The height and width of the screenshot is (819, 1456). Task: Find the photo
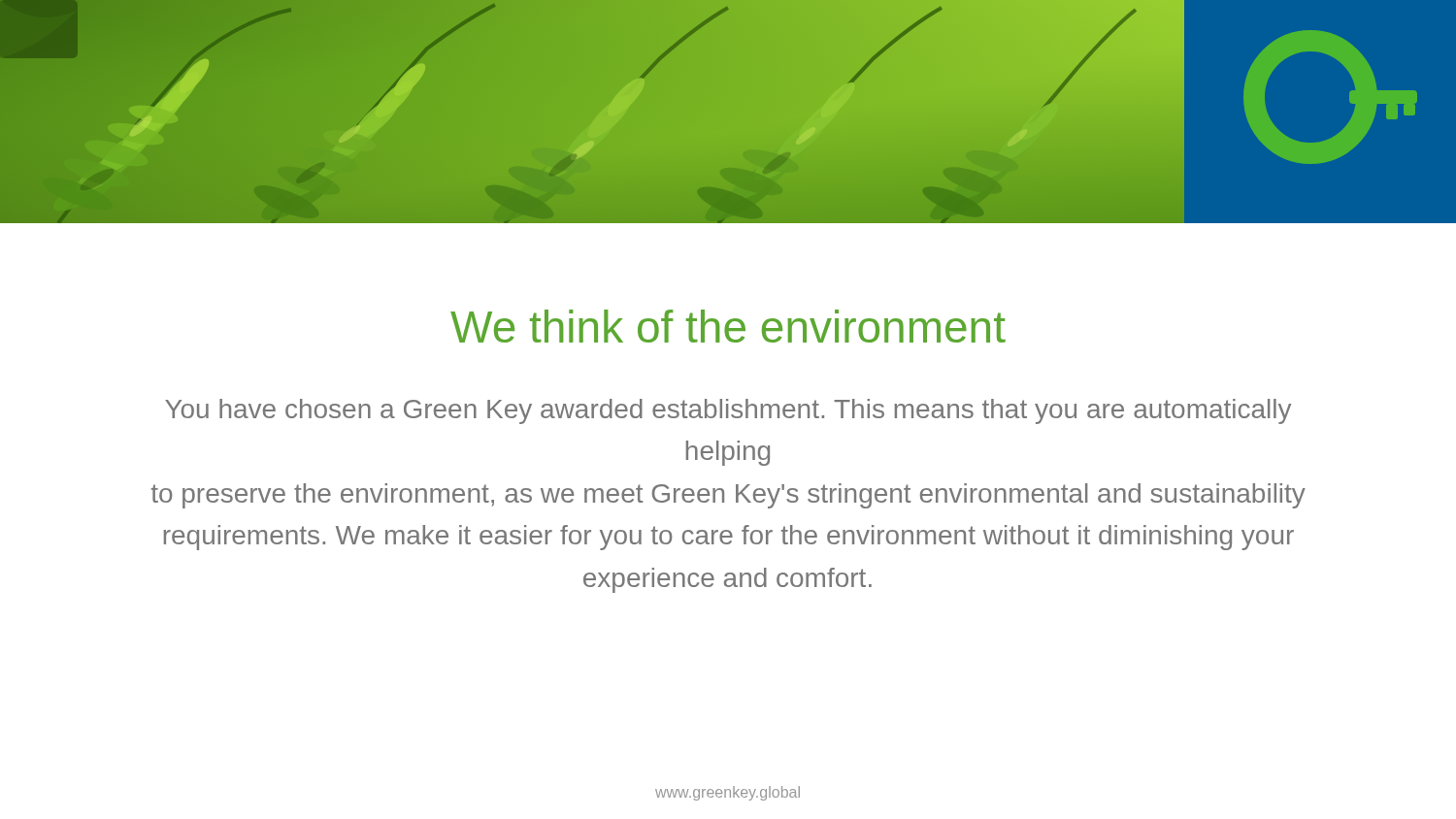[728, 112]
